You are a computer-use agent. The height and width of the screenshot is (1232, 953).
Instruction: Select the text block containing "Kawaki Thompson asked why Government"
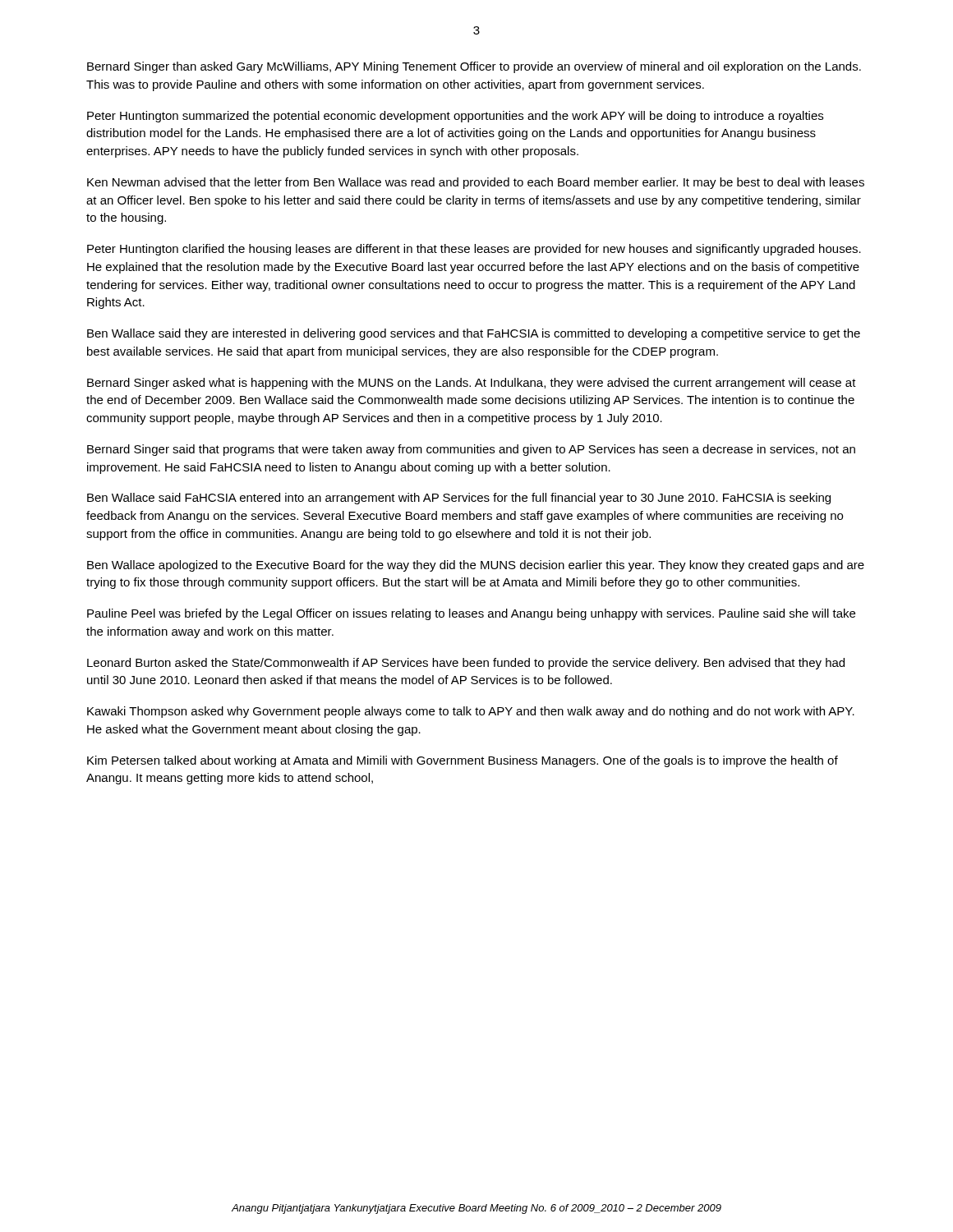point(471,720)
